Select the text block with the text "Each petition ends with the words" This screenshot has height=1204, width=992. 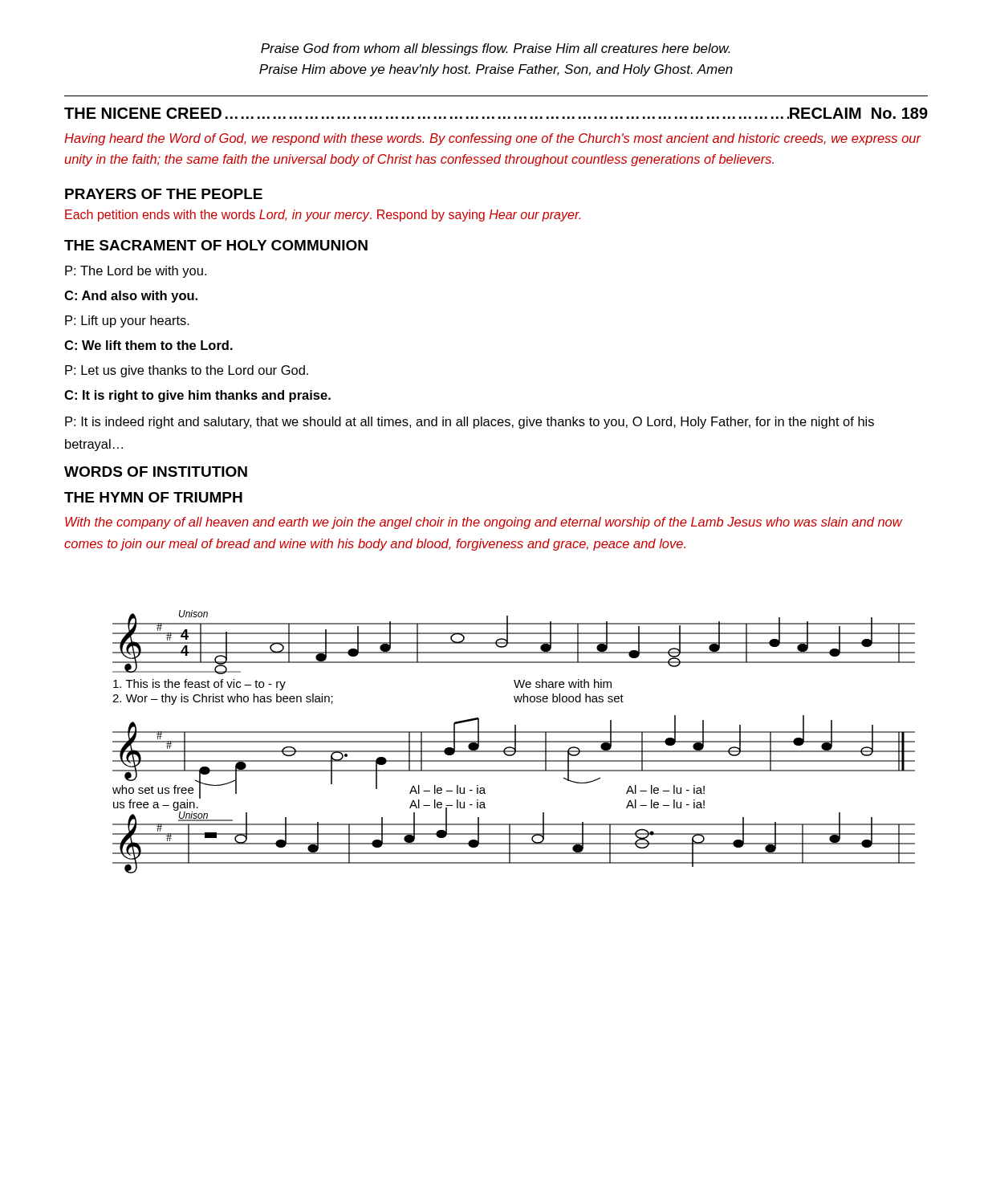(323, 215)
